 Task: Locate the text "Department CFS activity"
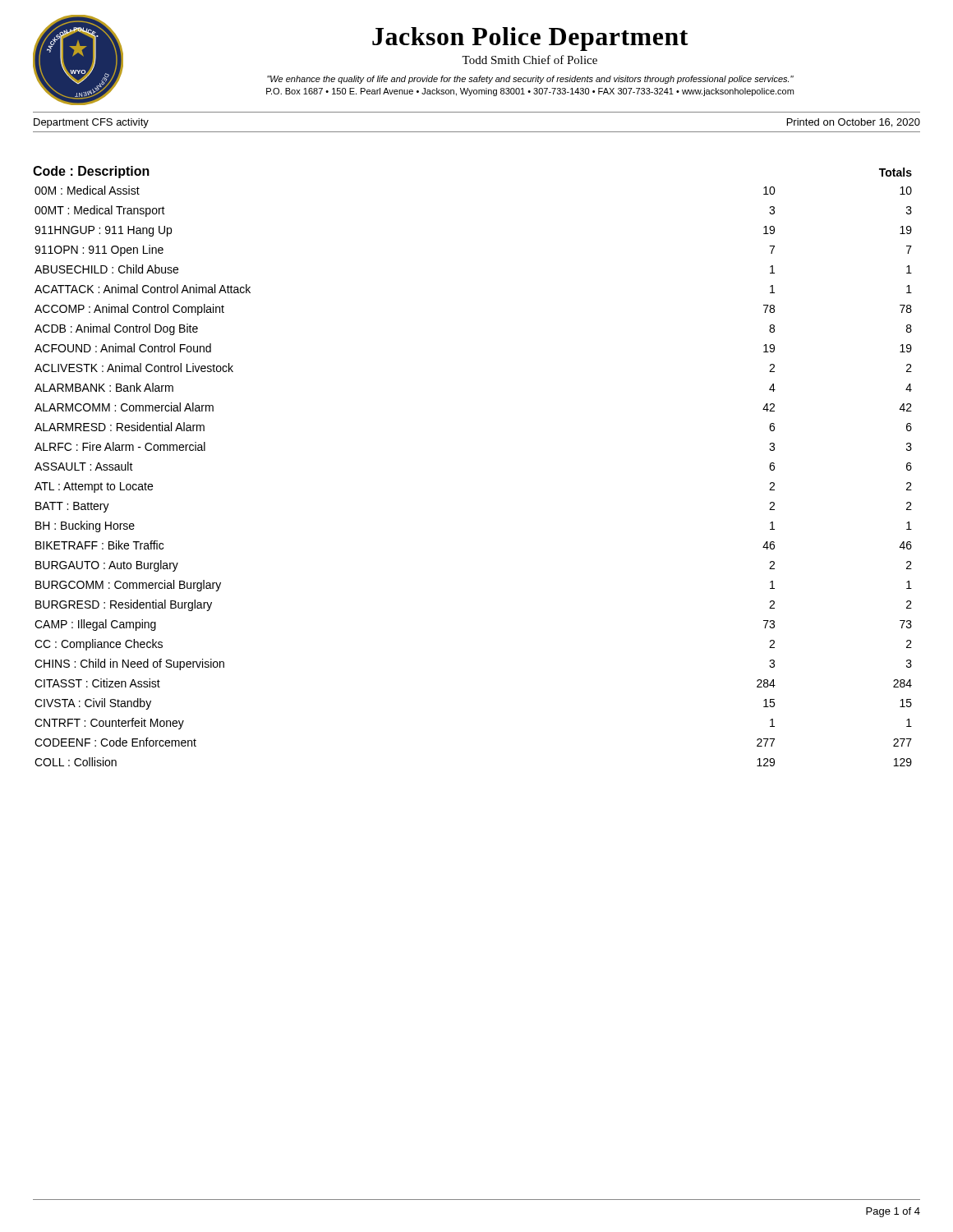pos(91,122)
